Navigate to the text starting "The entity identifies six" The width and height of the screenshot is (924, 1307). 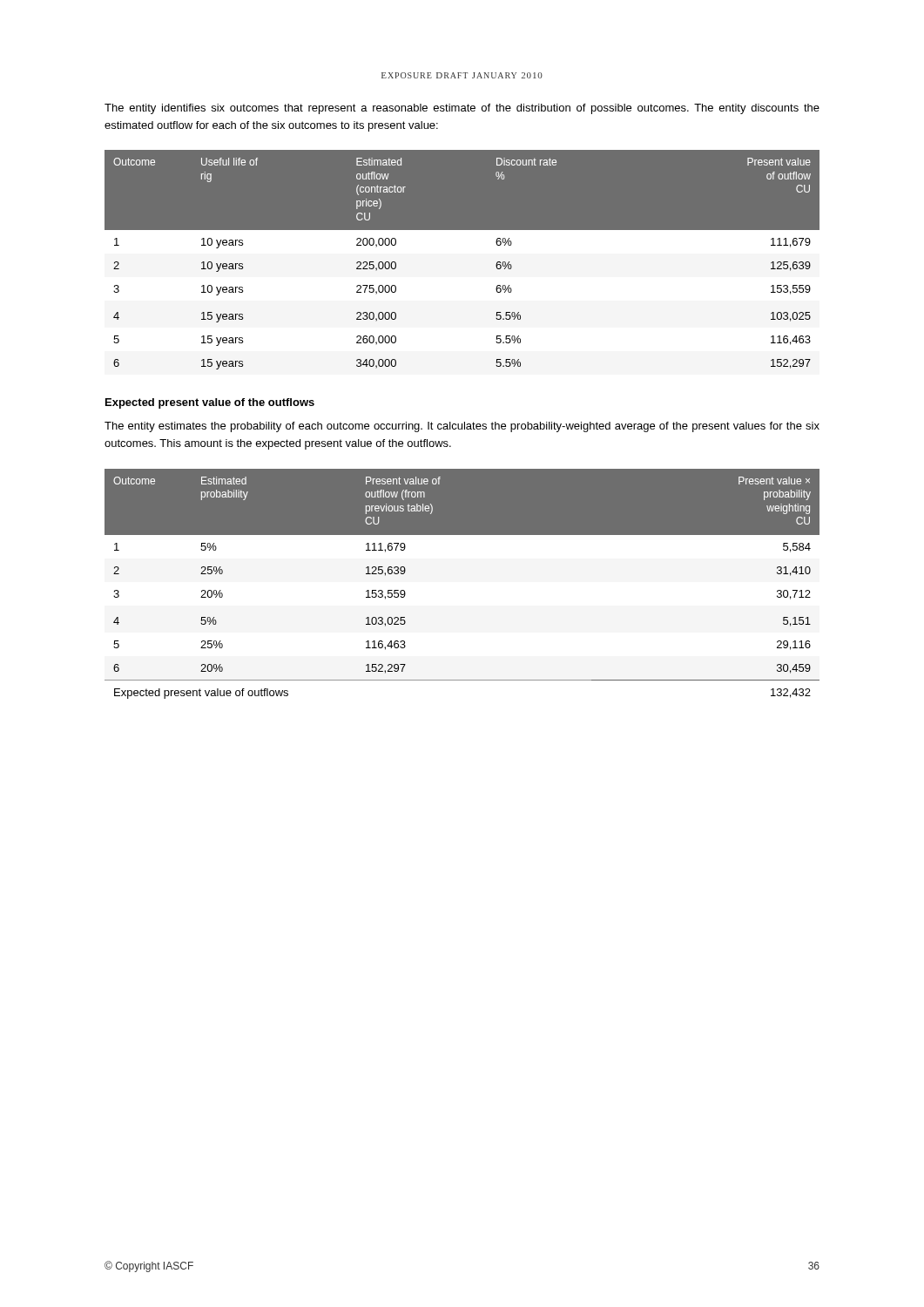click(462, 116)
